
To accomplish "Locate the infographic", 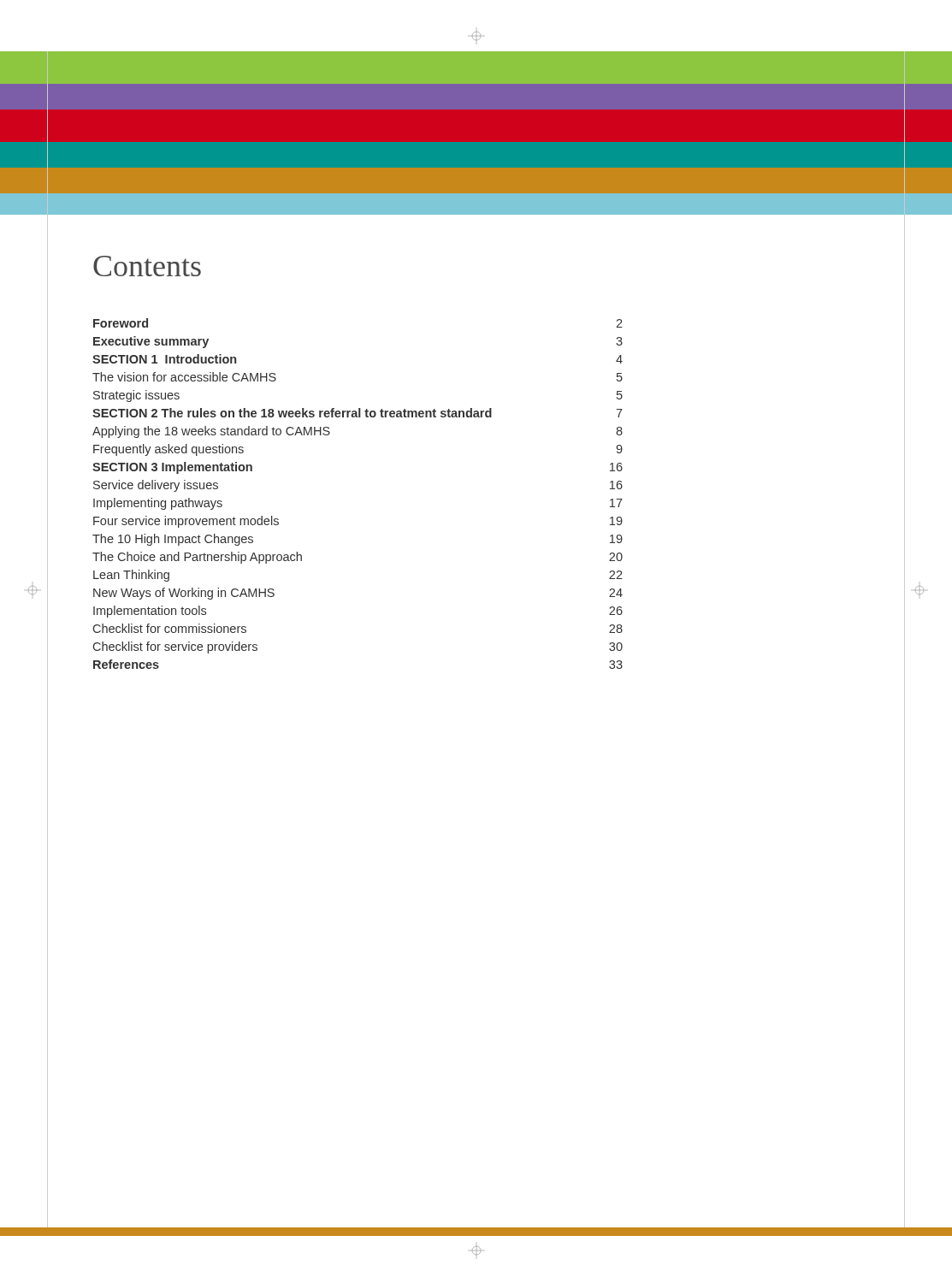I will (x=476, y=133).
